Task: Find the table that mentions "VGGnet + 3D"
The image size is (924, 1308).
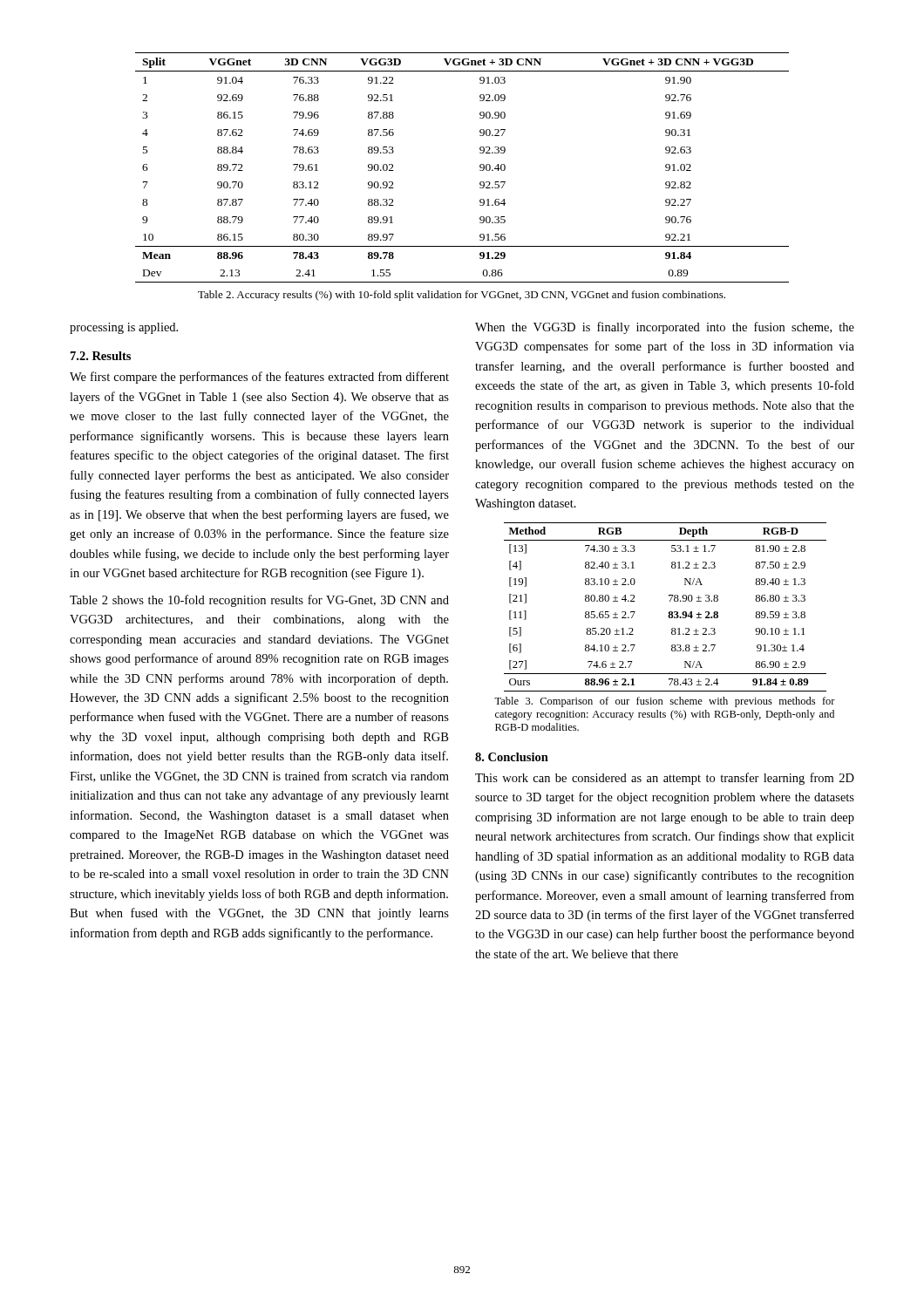Action: 462,167
